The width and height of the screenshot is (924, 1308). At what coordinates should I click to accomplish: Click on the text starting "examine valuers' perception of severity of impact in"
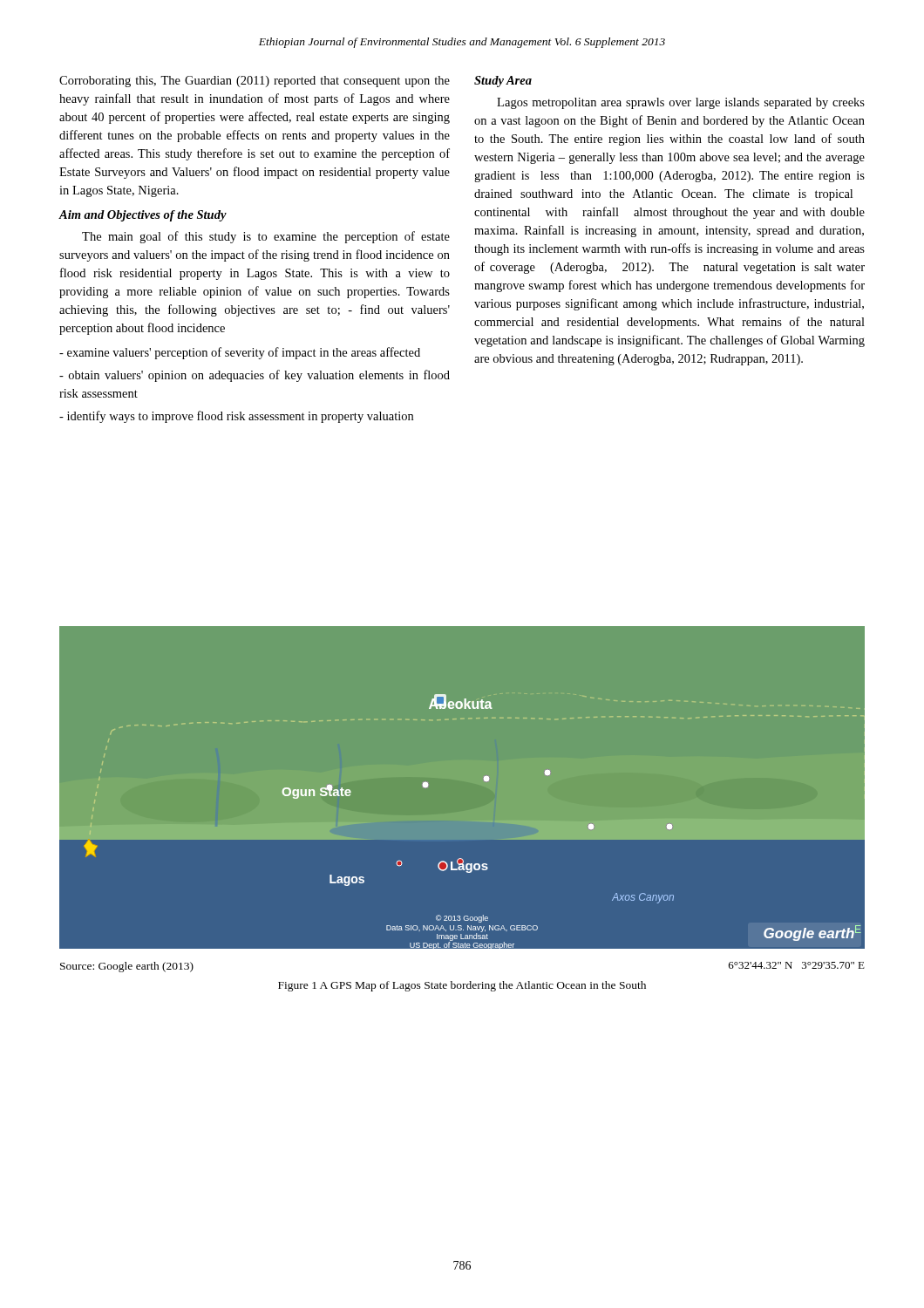pos(240,352)
